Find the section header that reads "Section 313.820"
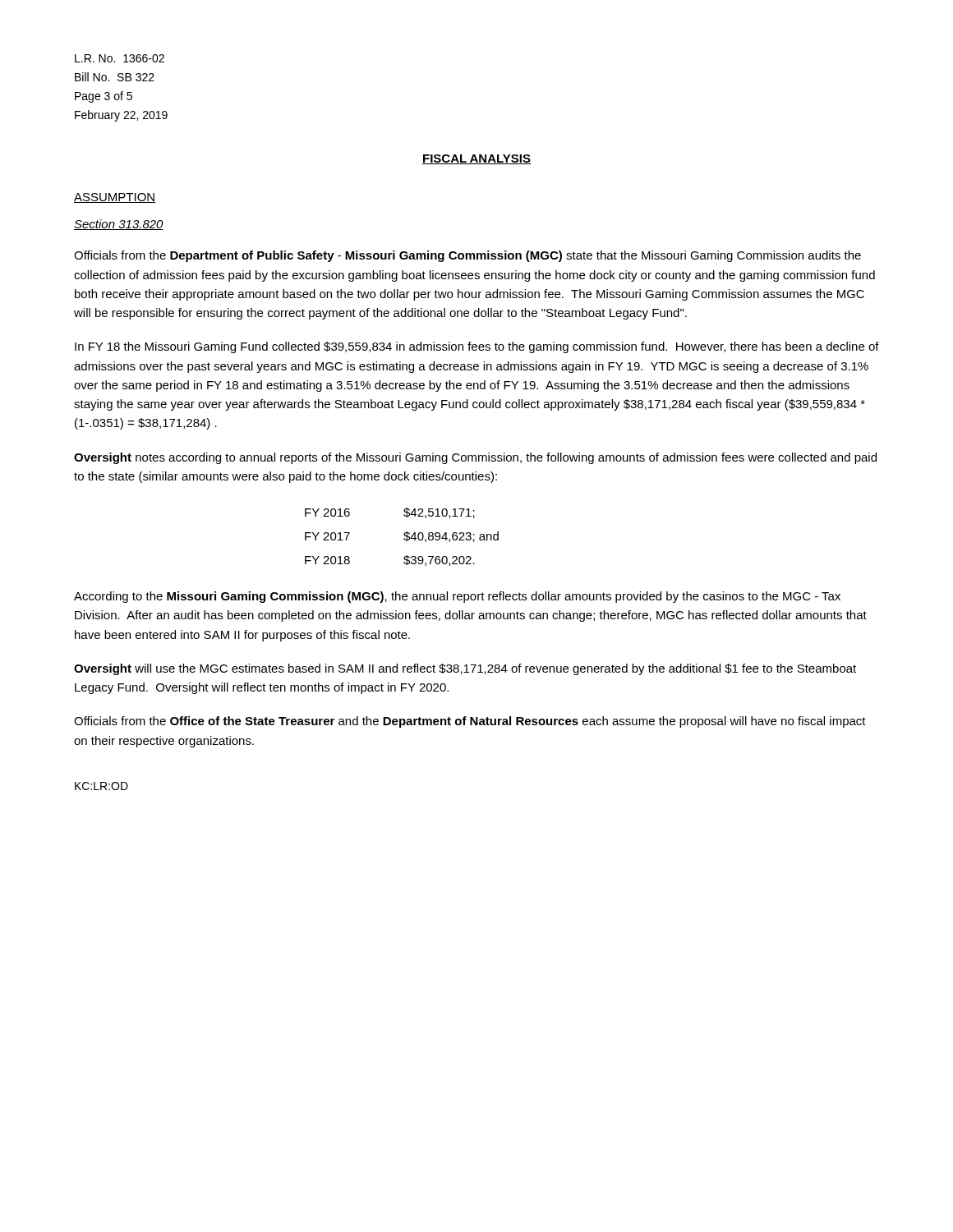This screenshot has height=1232, width=953. (x=119, y=224)
